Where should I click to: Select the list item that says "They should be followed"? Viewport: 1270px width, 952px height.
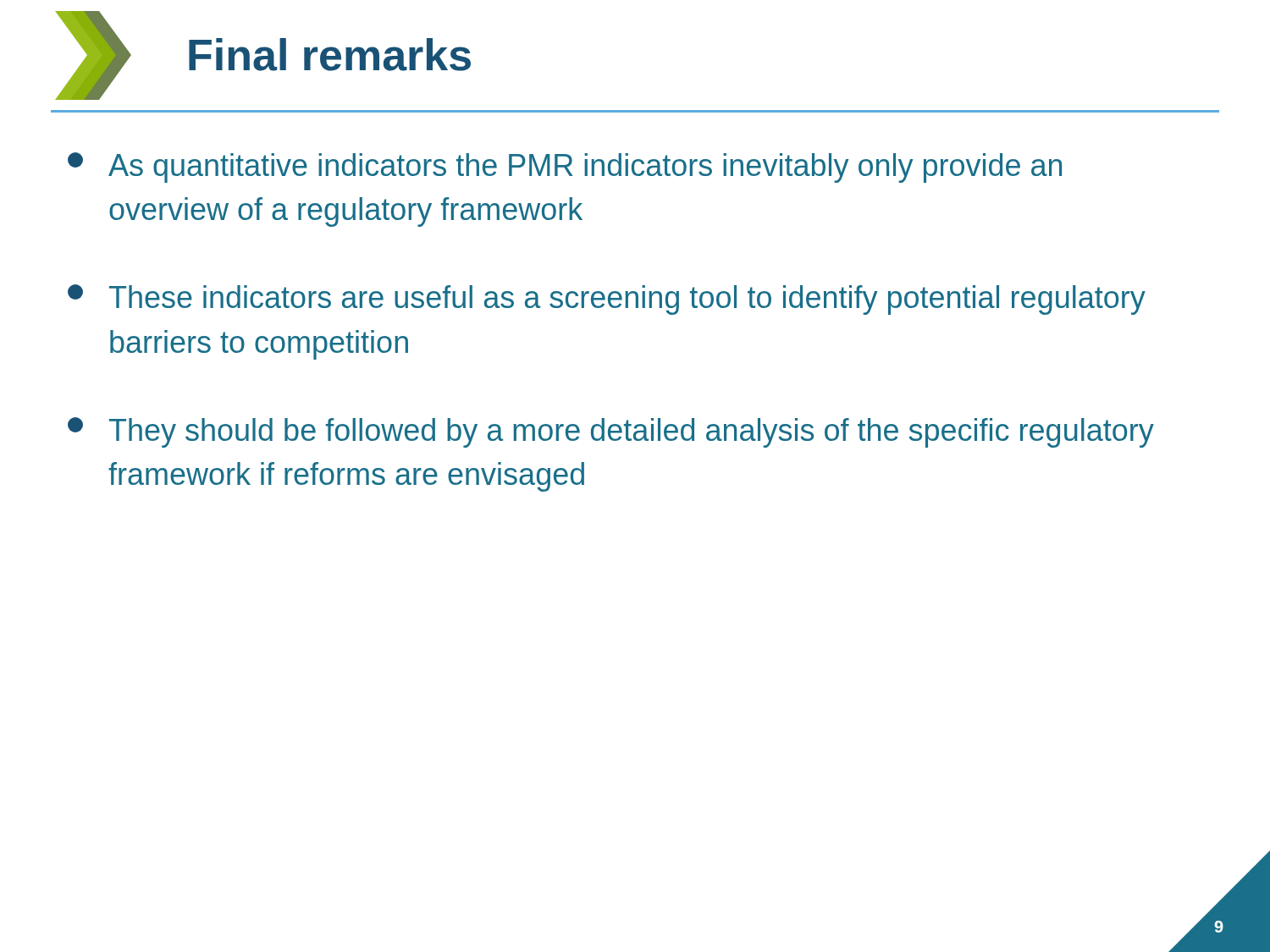click(x=618, y=453)
